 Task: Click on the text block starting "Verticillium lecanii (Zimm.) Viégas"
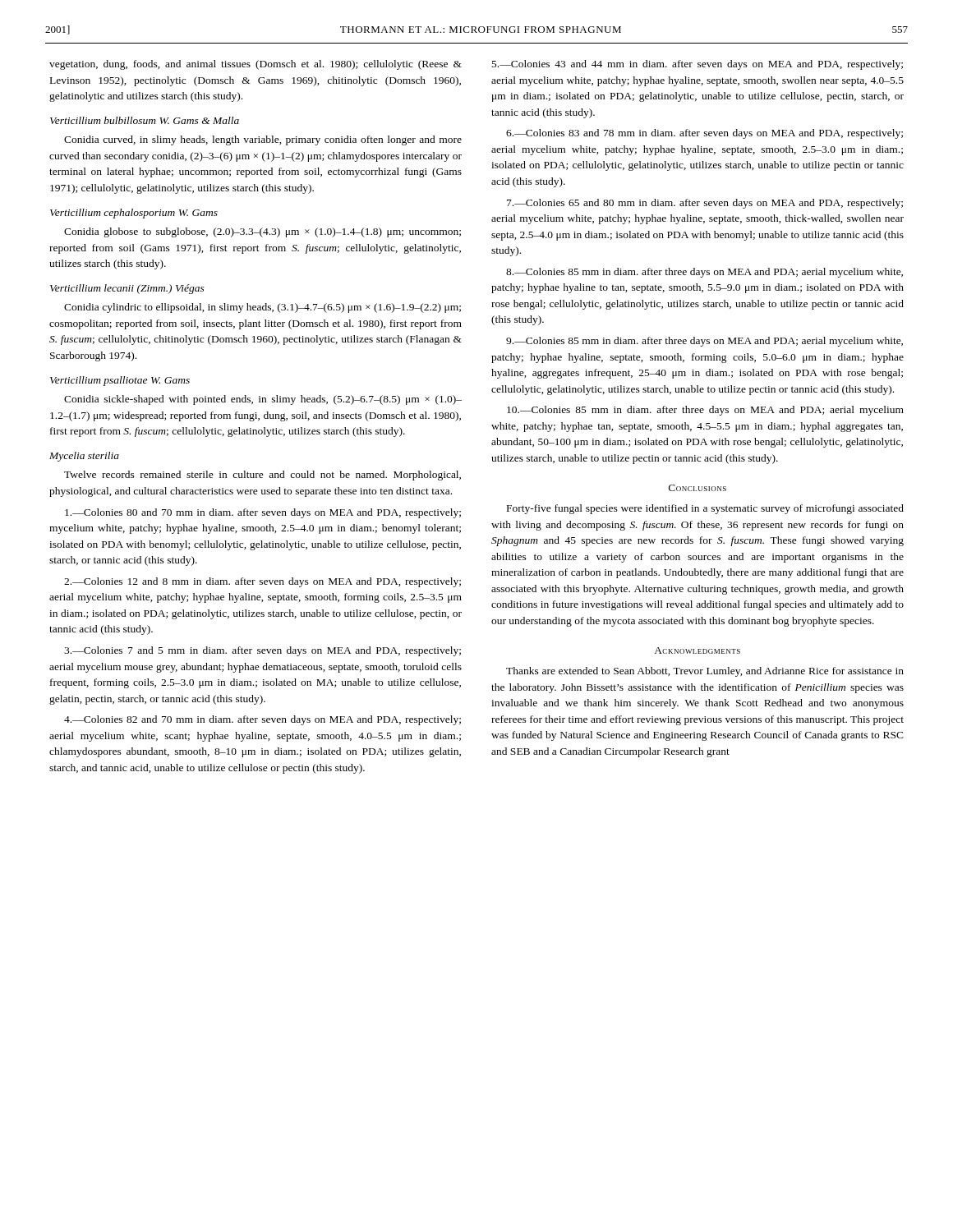pyautogui.click(x=127, y=289)
